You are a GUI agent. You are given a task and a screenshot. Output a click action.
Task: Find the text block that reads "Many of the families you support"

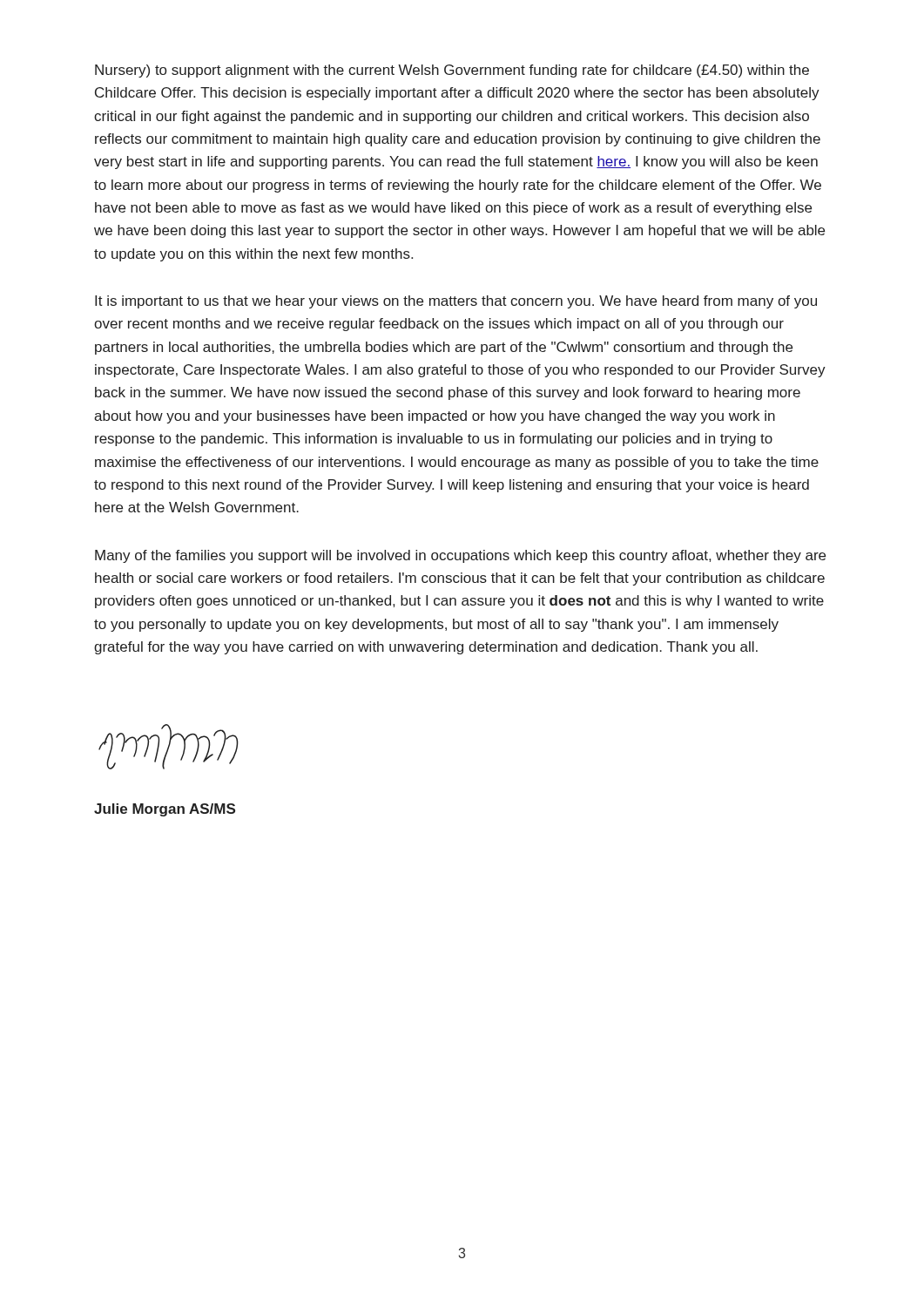coord(460,601)
